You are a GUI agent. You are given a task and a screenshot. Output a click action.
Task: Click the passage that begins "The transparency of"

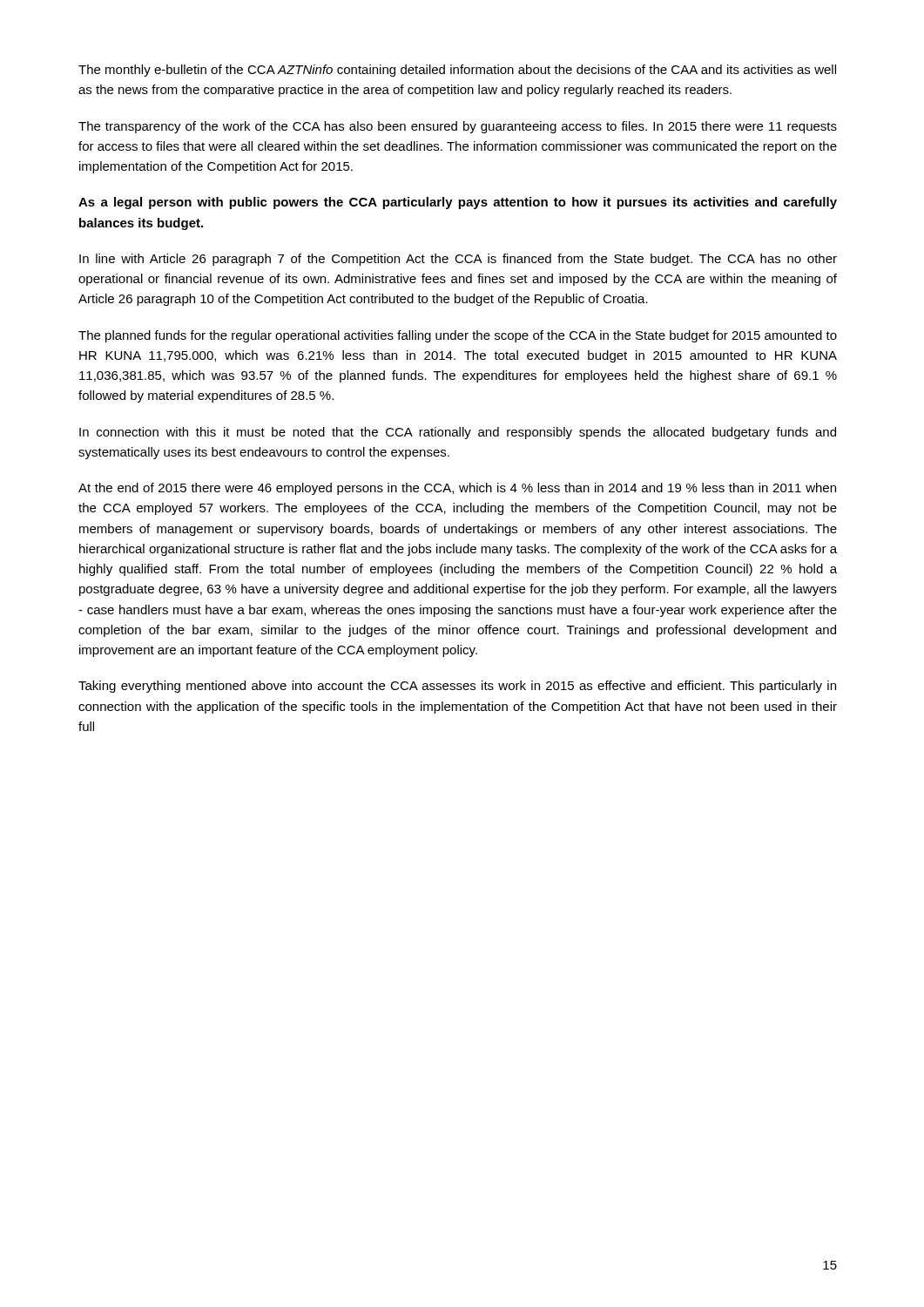[458, 146]
